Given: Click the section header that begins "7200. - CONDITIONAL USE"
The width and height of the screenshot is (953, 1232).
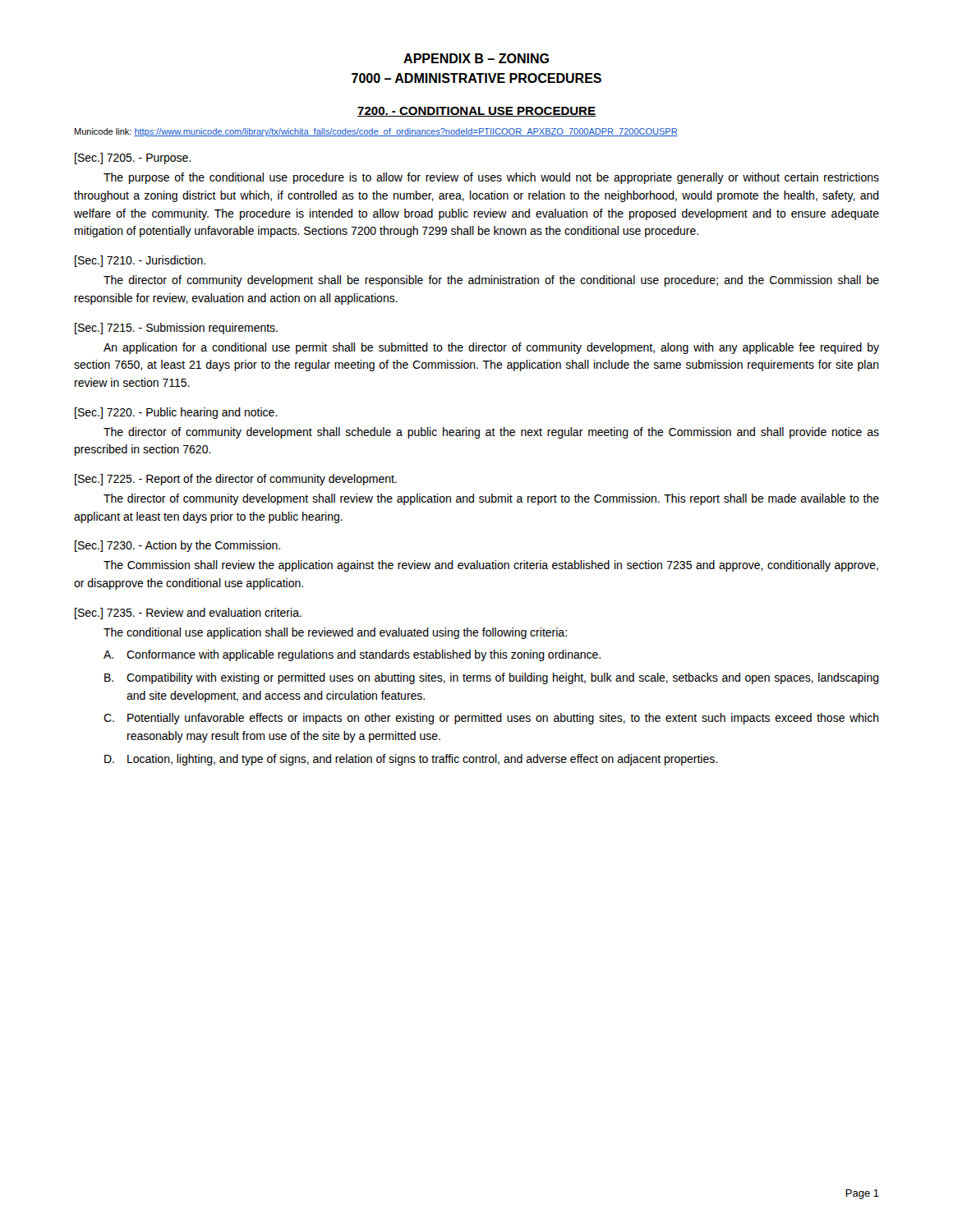Looking at the screenshot, I should tap(476, 110).
